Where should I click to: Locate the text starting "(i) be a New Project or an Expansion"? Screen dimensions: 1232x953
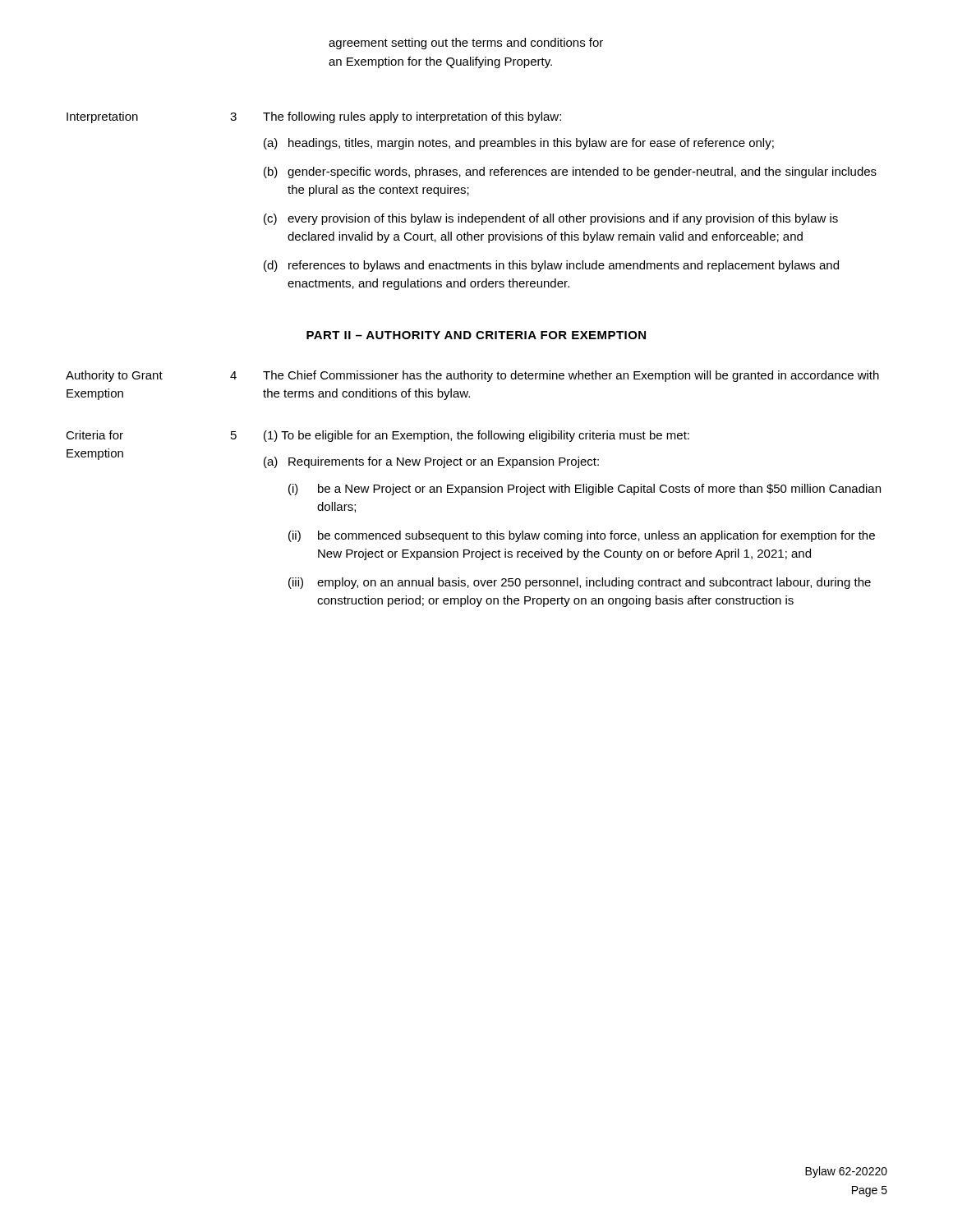587,498
